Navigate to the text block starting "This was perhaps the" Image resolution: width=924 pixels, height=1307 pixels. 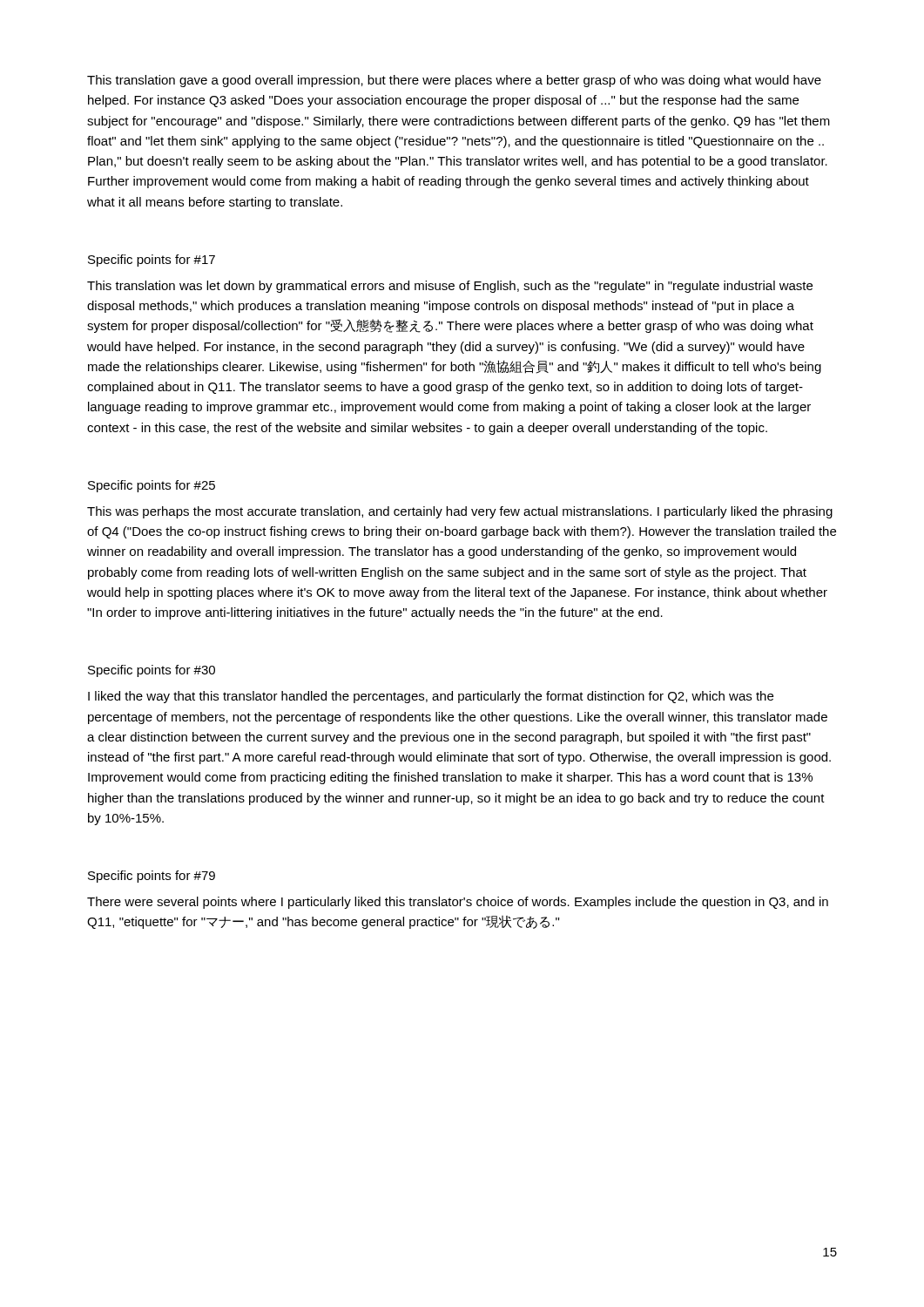pos(462,561)
